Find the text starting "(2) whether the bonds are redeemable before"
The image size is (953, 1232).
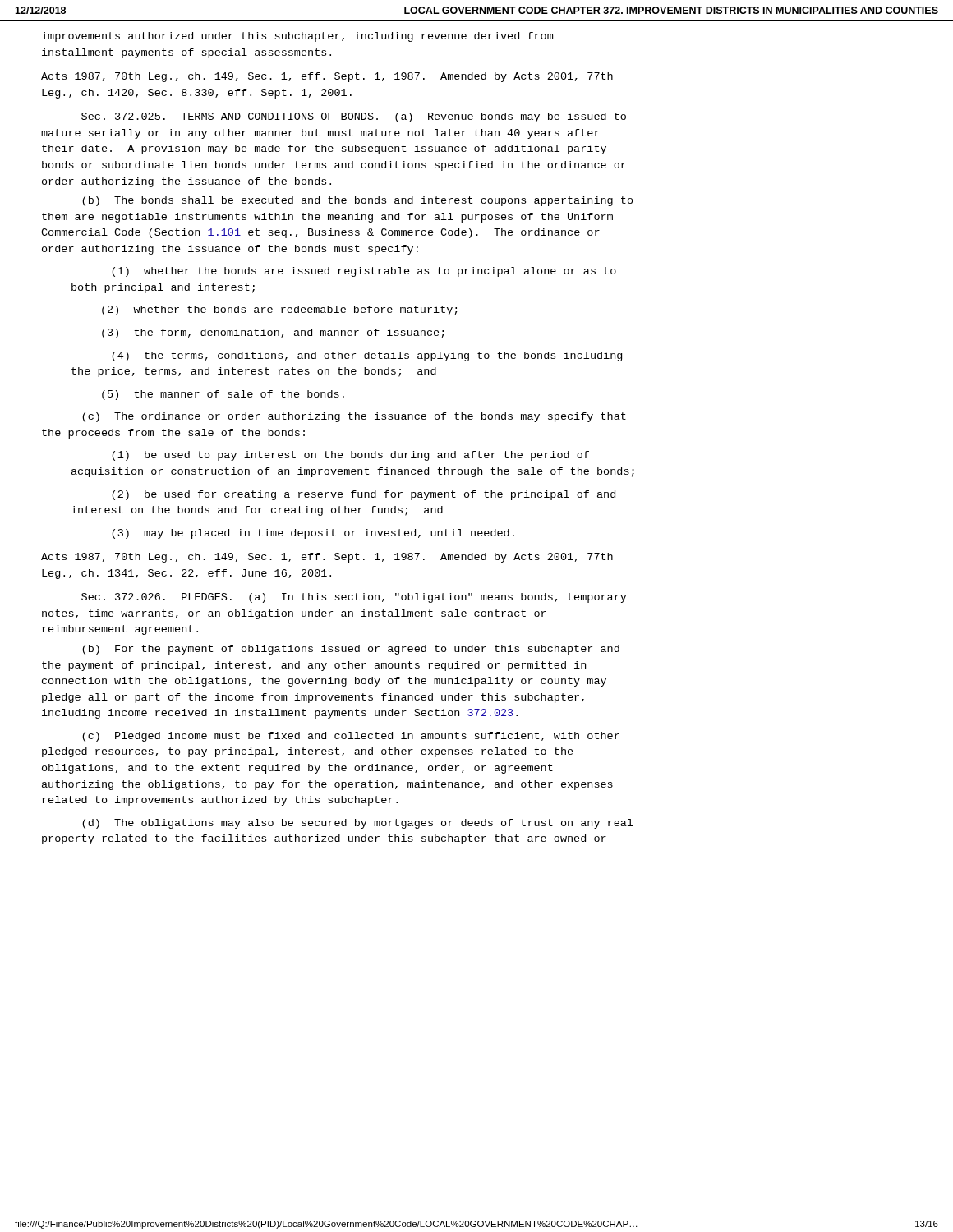[280, 310]
